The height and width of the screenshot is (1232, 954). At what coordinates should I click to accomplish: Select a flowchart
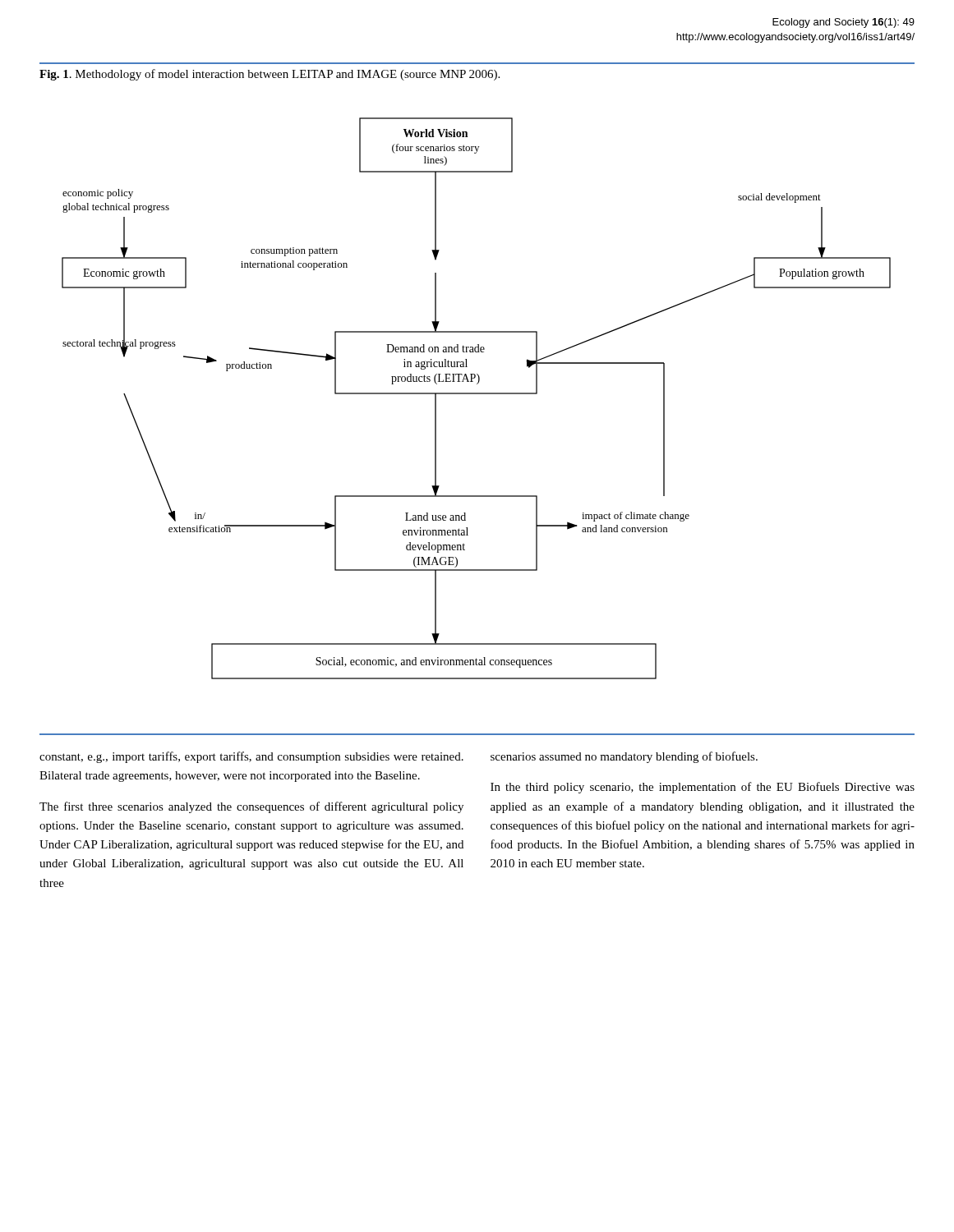pyautogui.click(x=477, y=410)
